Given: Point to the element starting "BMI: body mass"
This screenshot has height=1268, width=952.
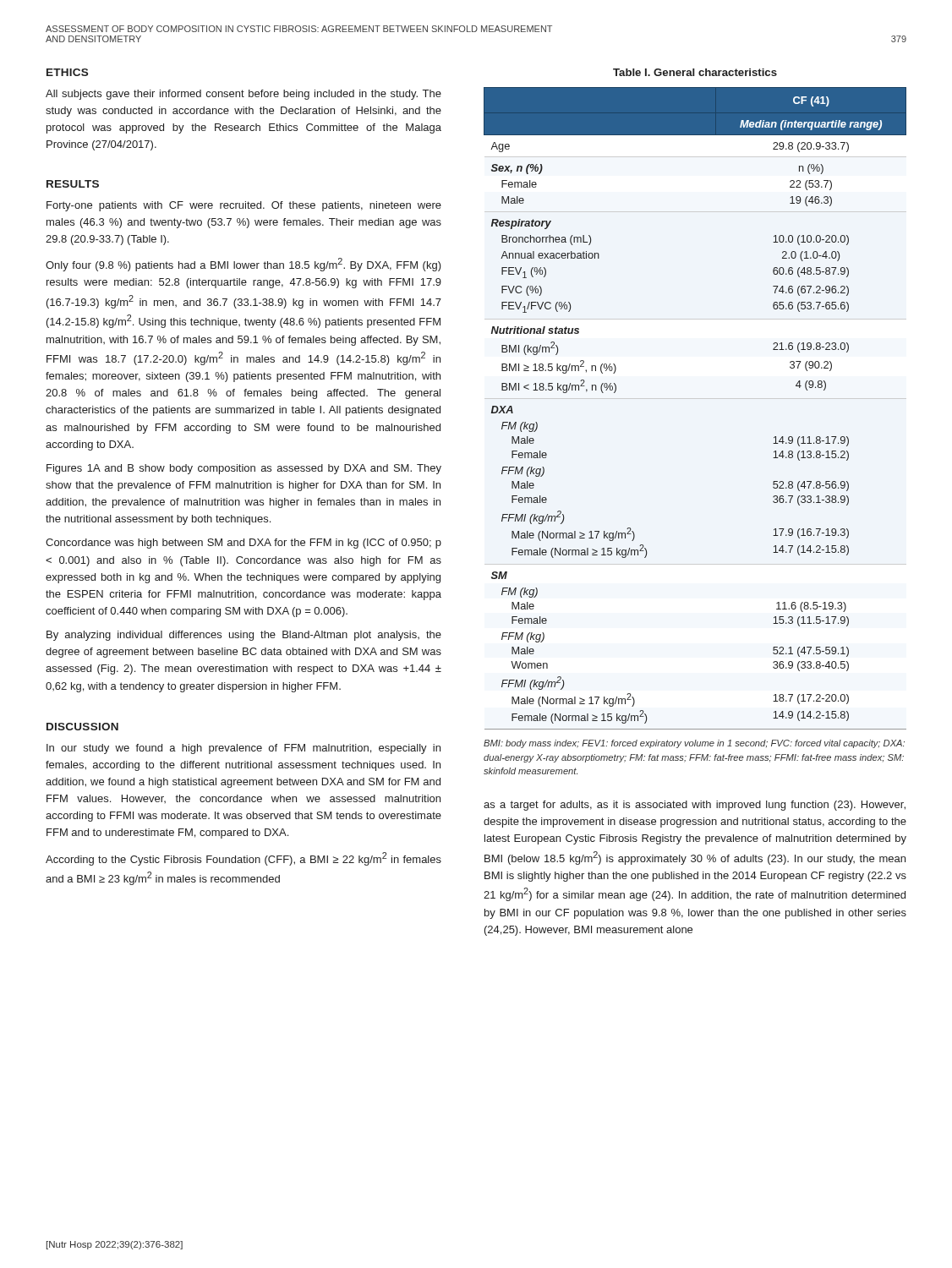Looking at the screenshot, I should point(694,757).
